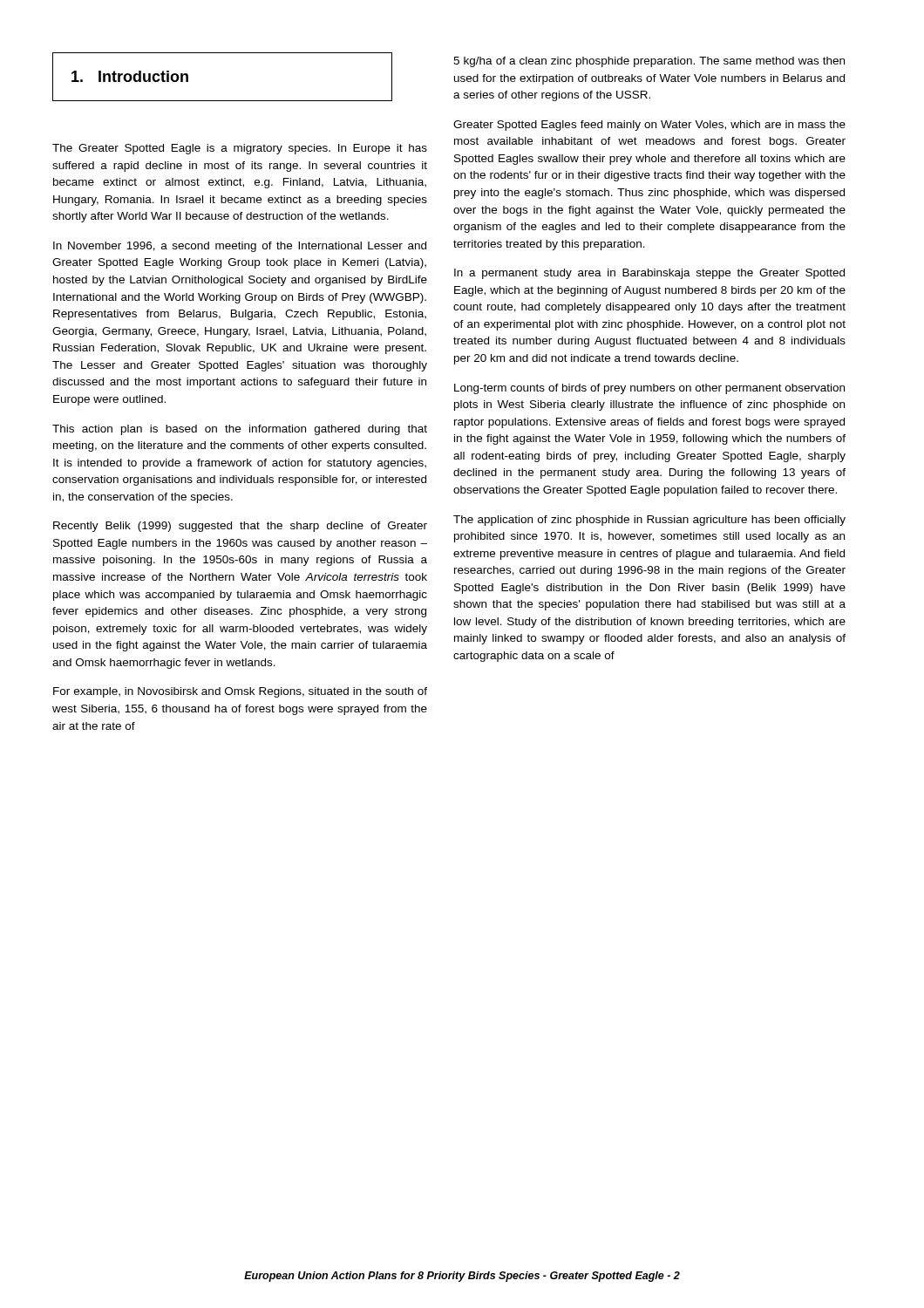The width and height of the screenshot is (924, 1308).
Task: Point to the block starting "Greater Spotted Eagles feed mainly"
Action: click(649, 184)
